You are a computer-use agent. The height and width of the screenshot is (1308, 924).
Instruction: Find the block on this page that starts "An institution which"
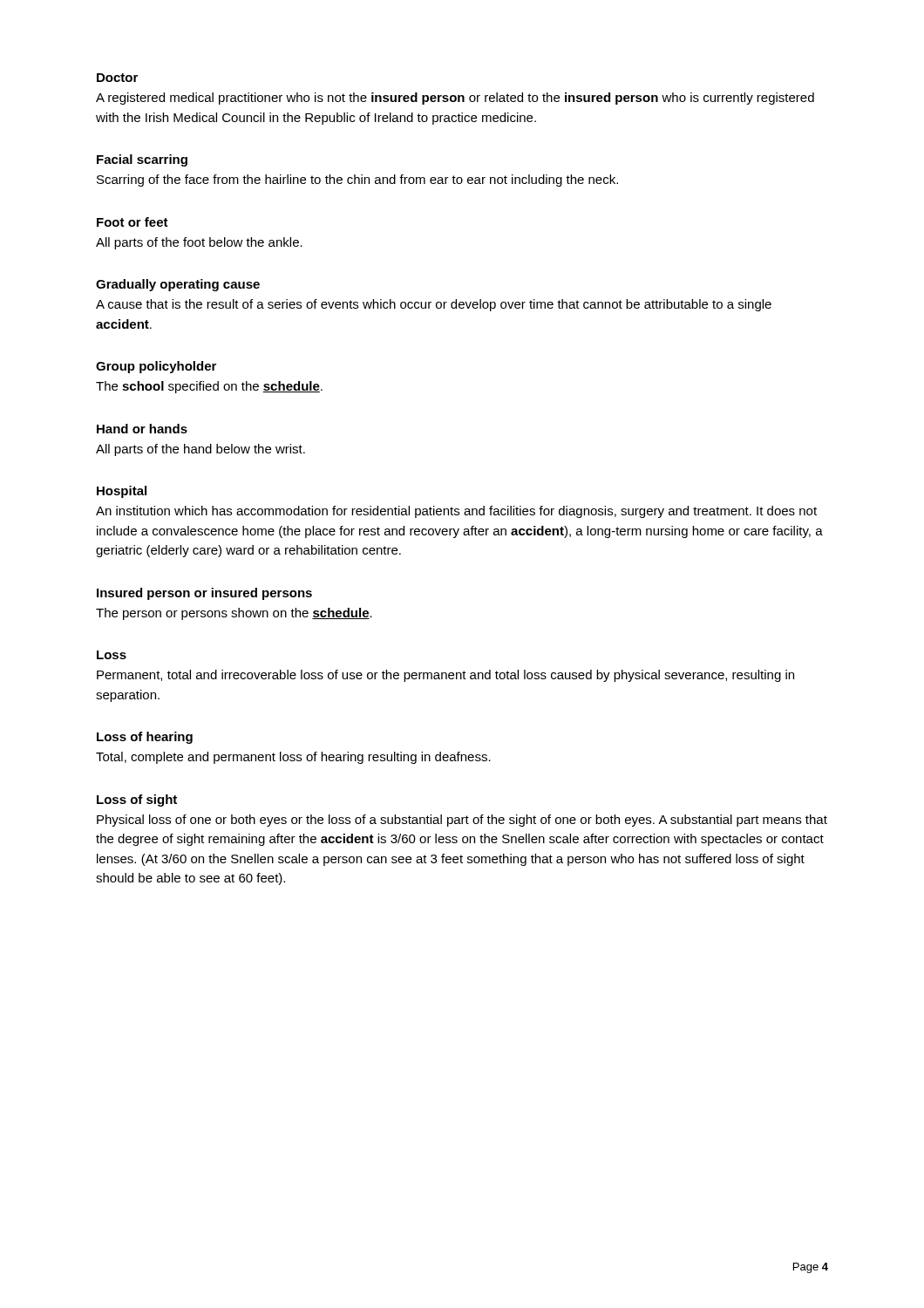[459, 530]
